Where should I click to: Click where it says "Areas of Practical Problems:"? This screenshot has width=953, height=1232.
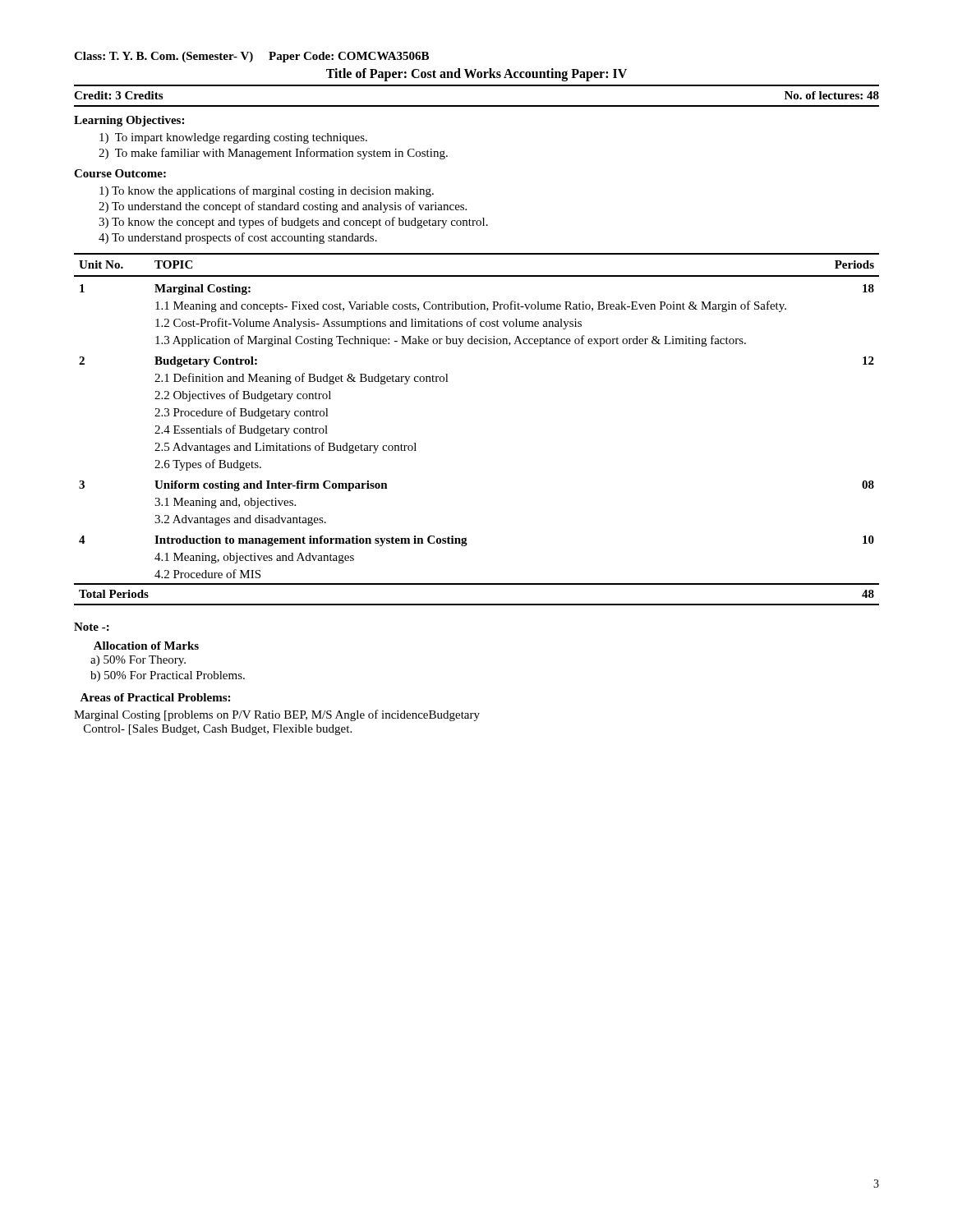tap(153, 697)
